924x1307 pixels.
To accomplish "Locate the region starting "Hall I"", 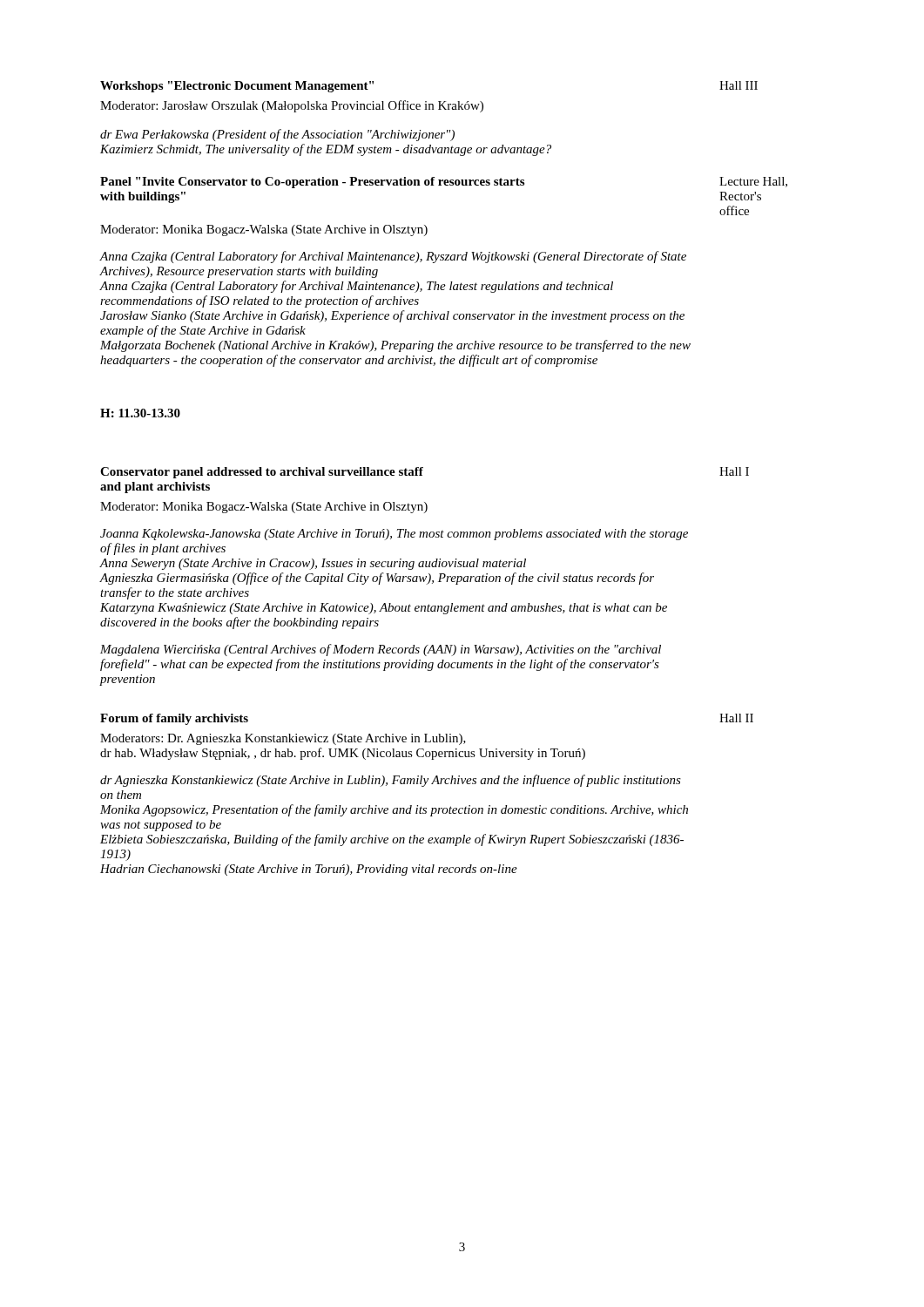I will point(734,472).
